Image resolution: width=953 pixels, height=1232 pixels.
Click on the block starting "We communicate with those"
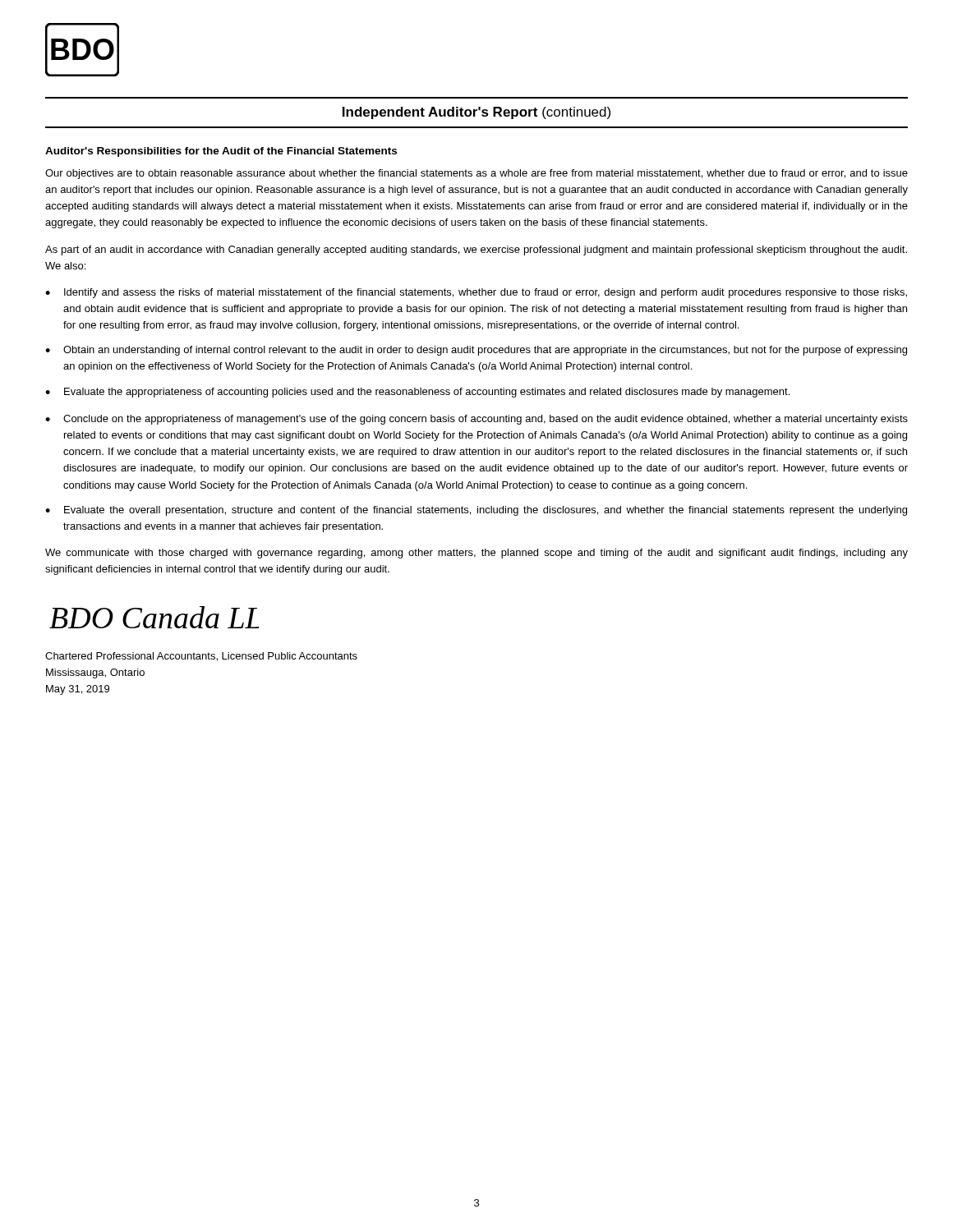[x=476, y=561]
